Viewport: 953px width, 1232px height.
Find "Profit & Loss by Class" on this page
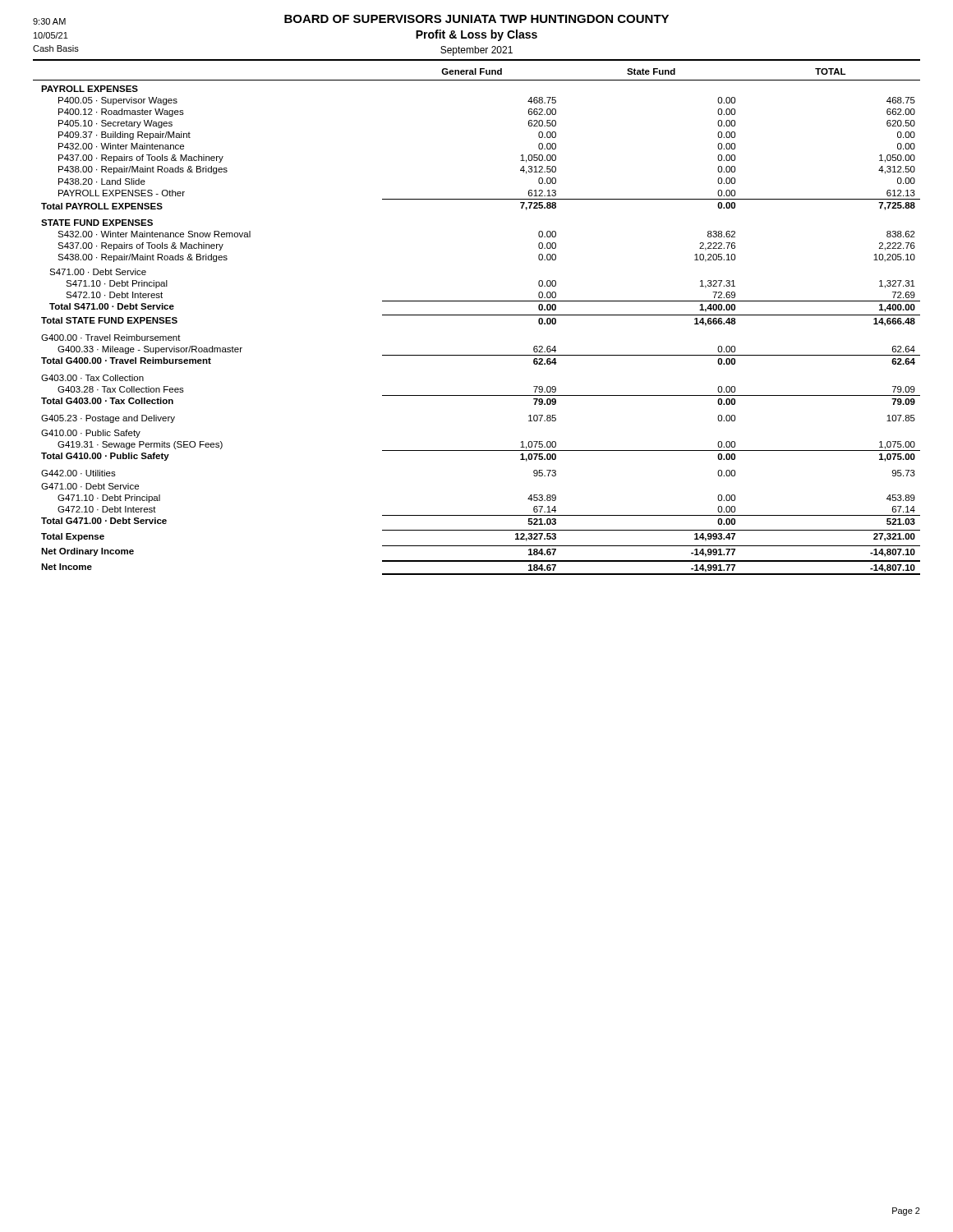(476, 34)
